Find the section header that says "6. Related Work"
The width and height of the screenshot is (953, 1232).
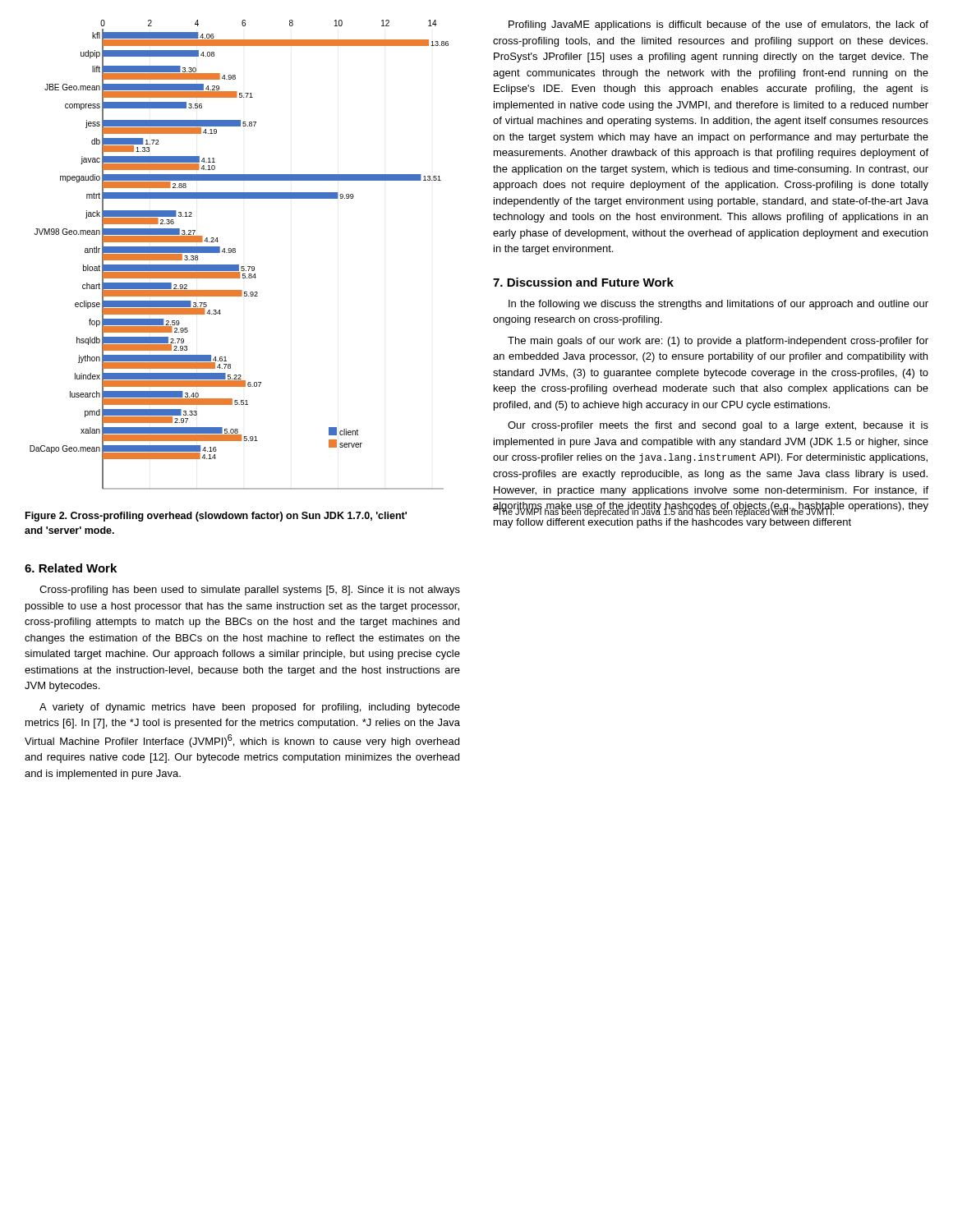[71, 568]
